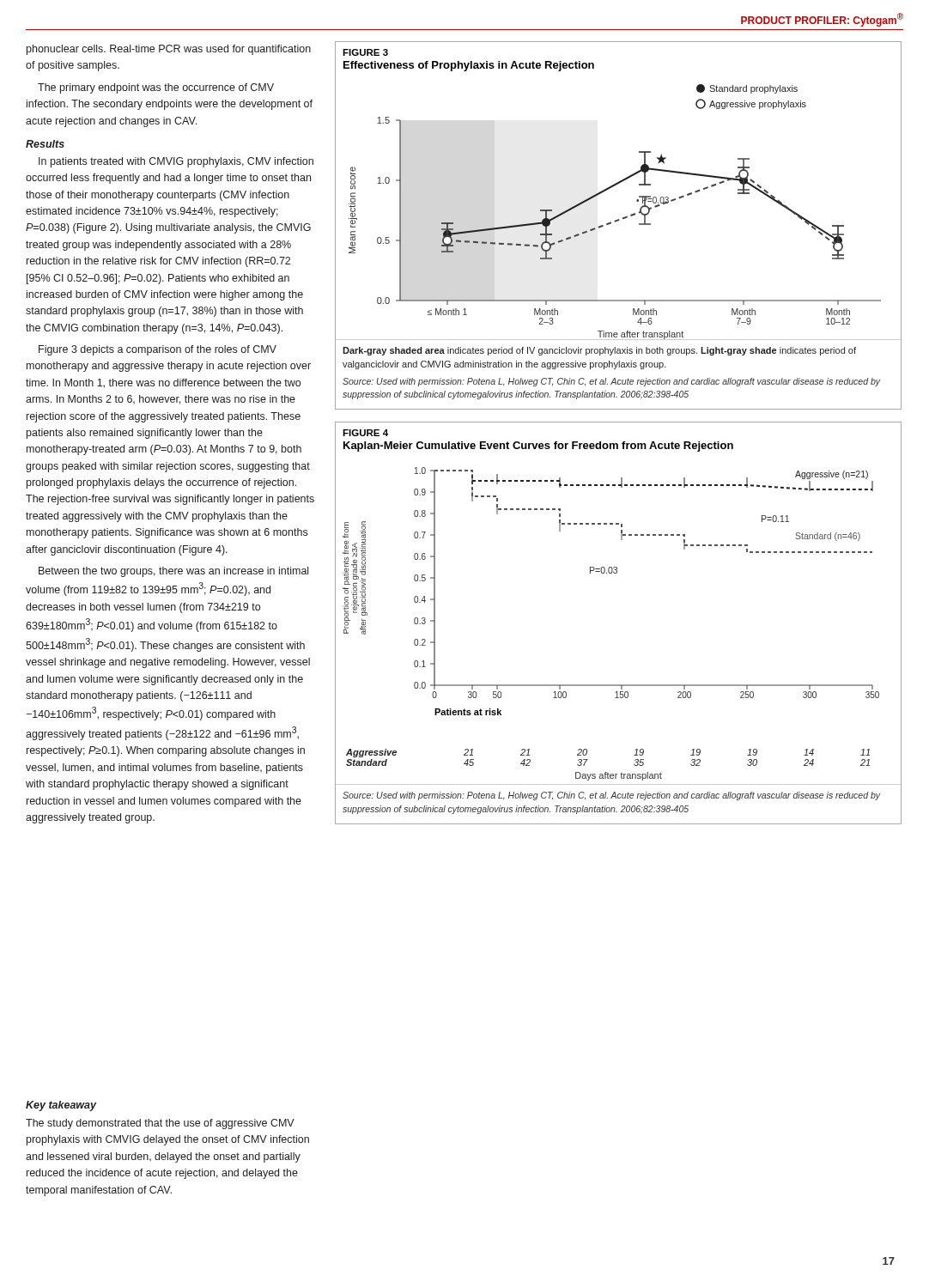This screenshot has height=1288, width=929.
Task: Locate the caption that opens with "Dark-gray shaded area indicates period of"
Action: (x=618, y=373)
